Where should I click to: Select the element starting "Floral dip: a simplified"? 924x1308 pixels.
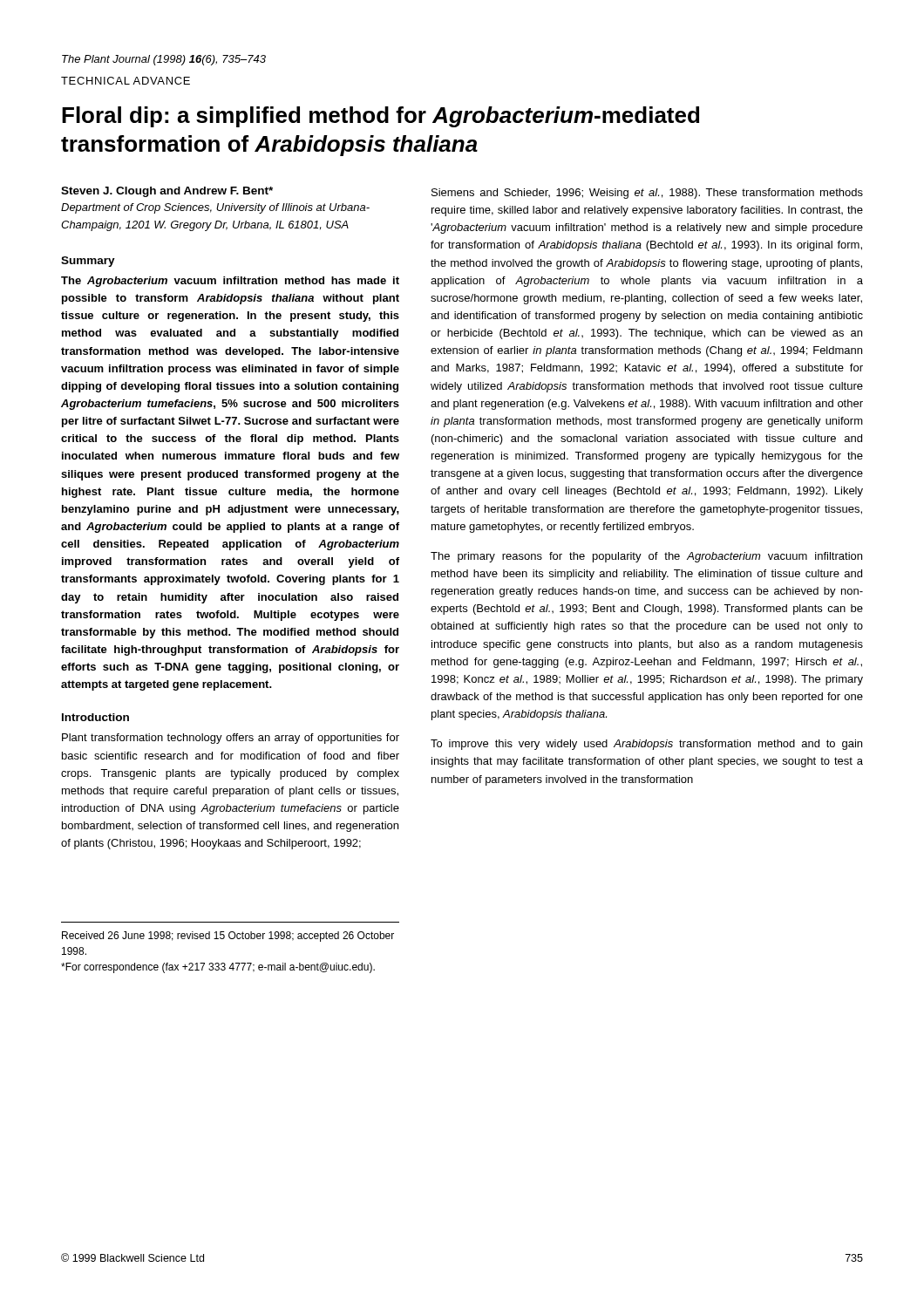[x=381, y=129]
